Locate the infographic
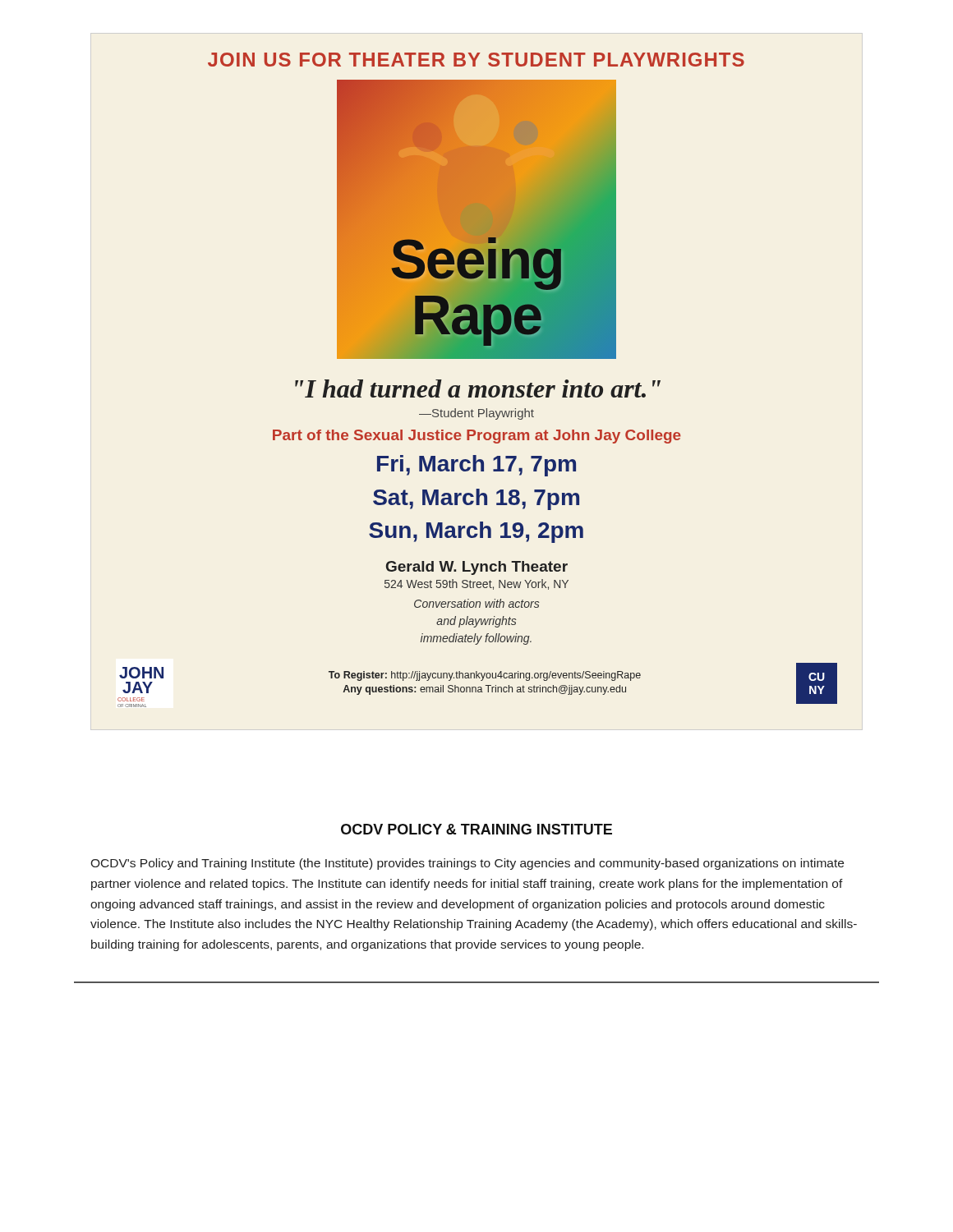Screen dimensions: 1232x953 (476, 381)
